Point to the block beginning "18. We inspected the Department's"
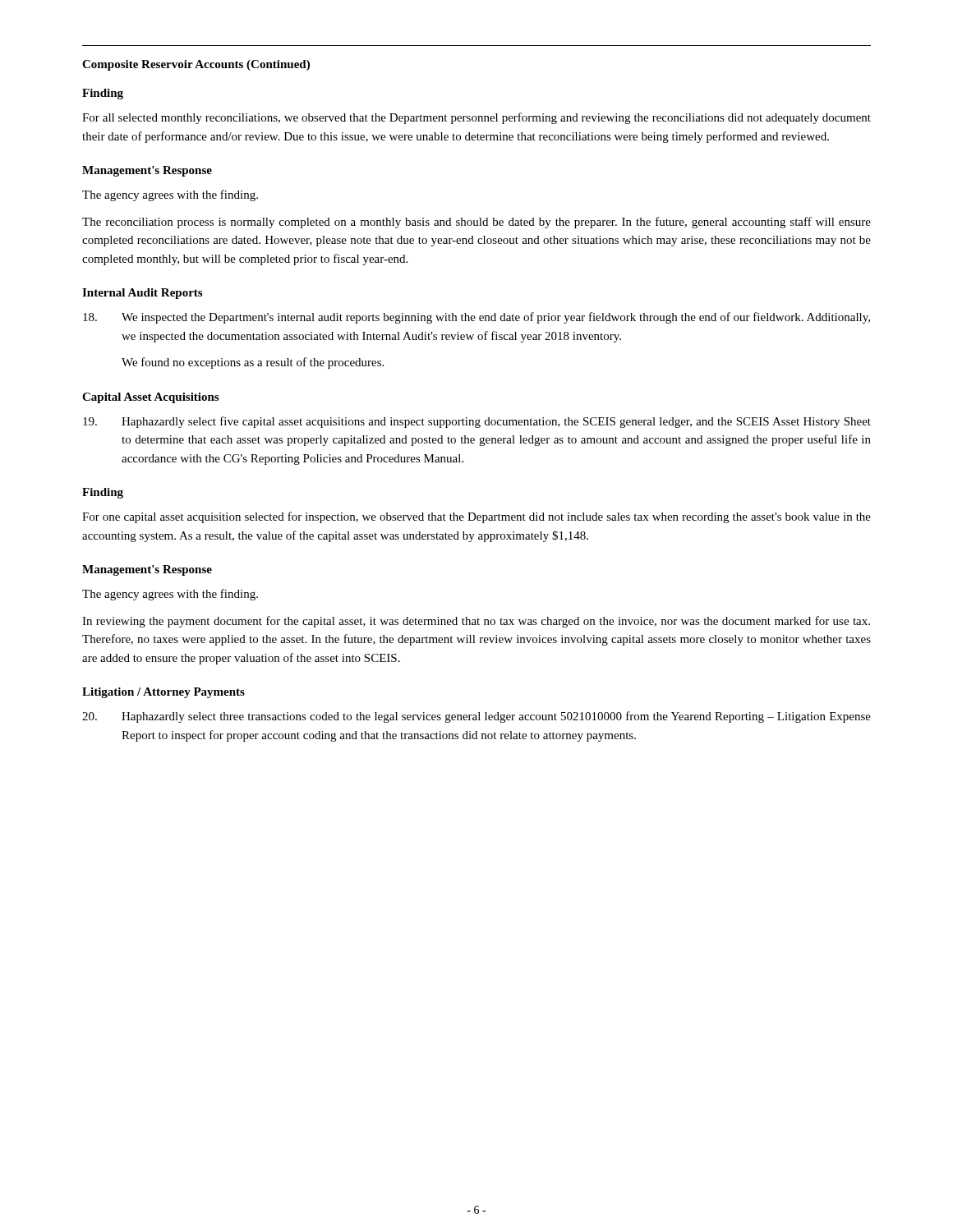This screenshot has width=953, height=1232. coord(476,326)
